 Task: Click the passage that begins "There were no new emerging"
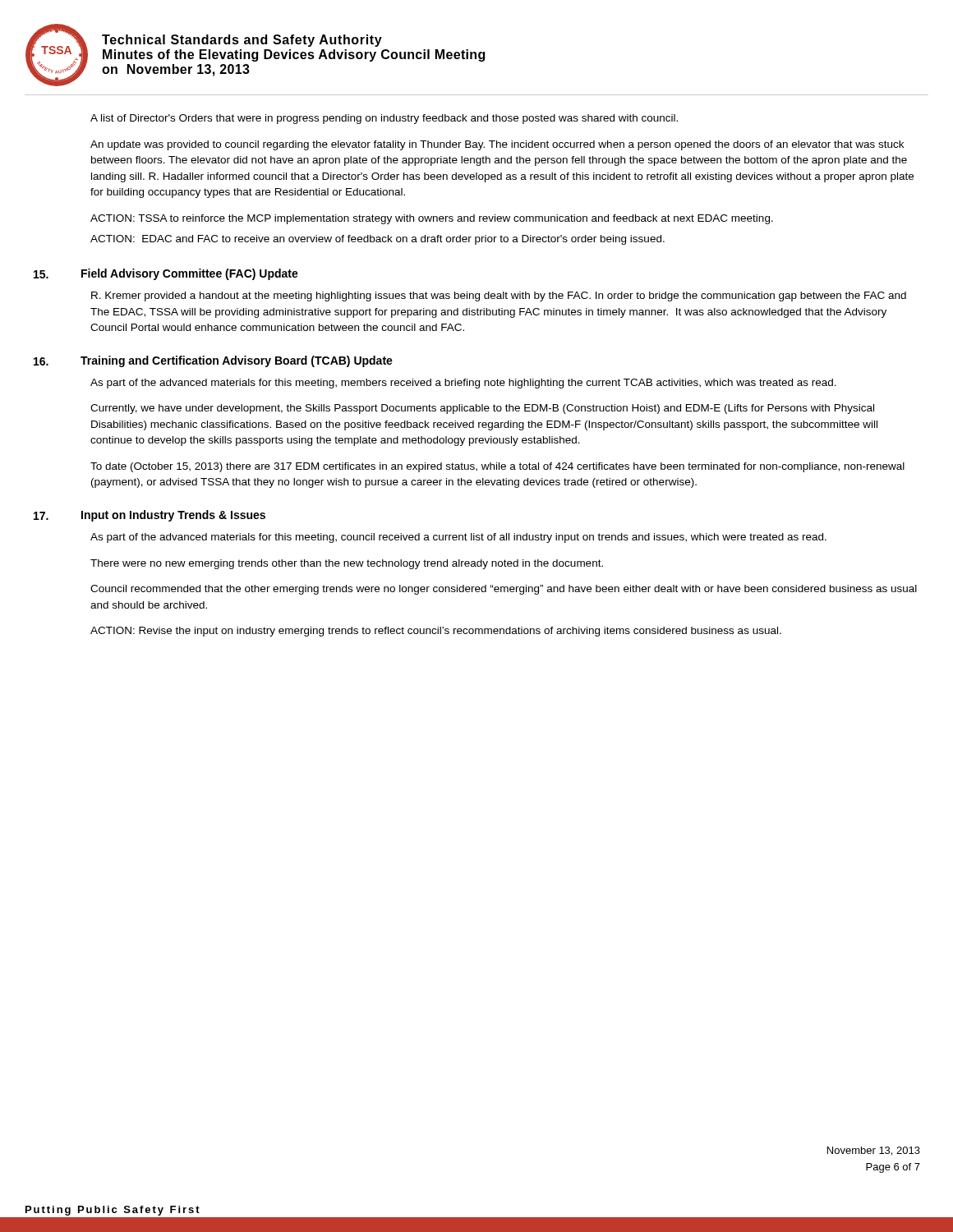coord(347,563)
